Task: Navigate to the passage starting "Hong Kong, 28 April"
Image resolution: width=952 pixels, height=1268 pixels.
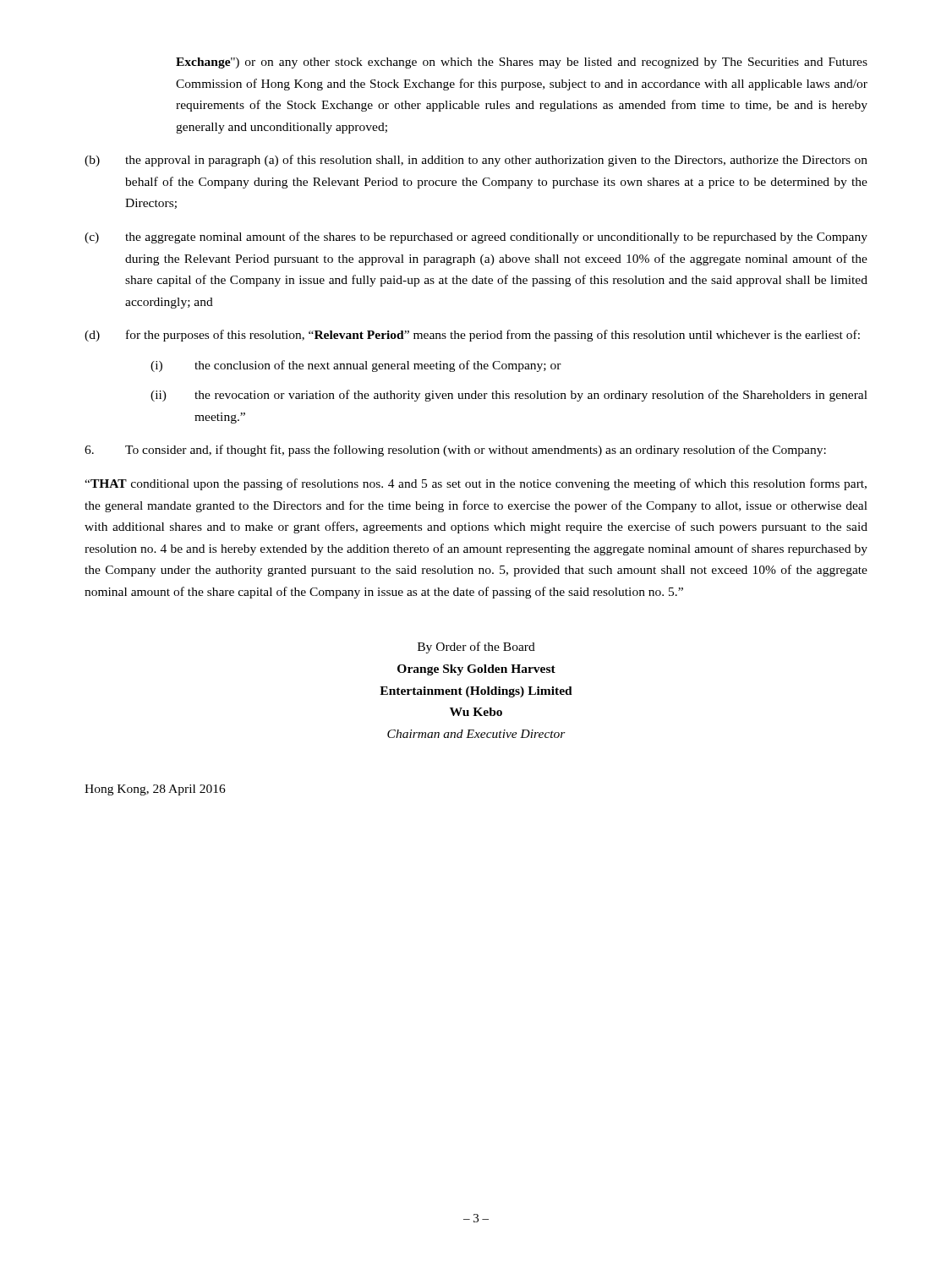Action: point(155,788)
